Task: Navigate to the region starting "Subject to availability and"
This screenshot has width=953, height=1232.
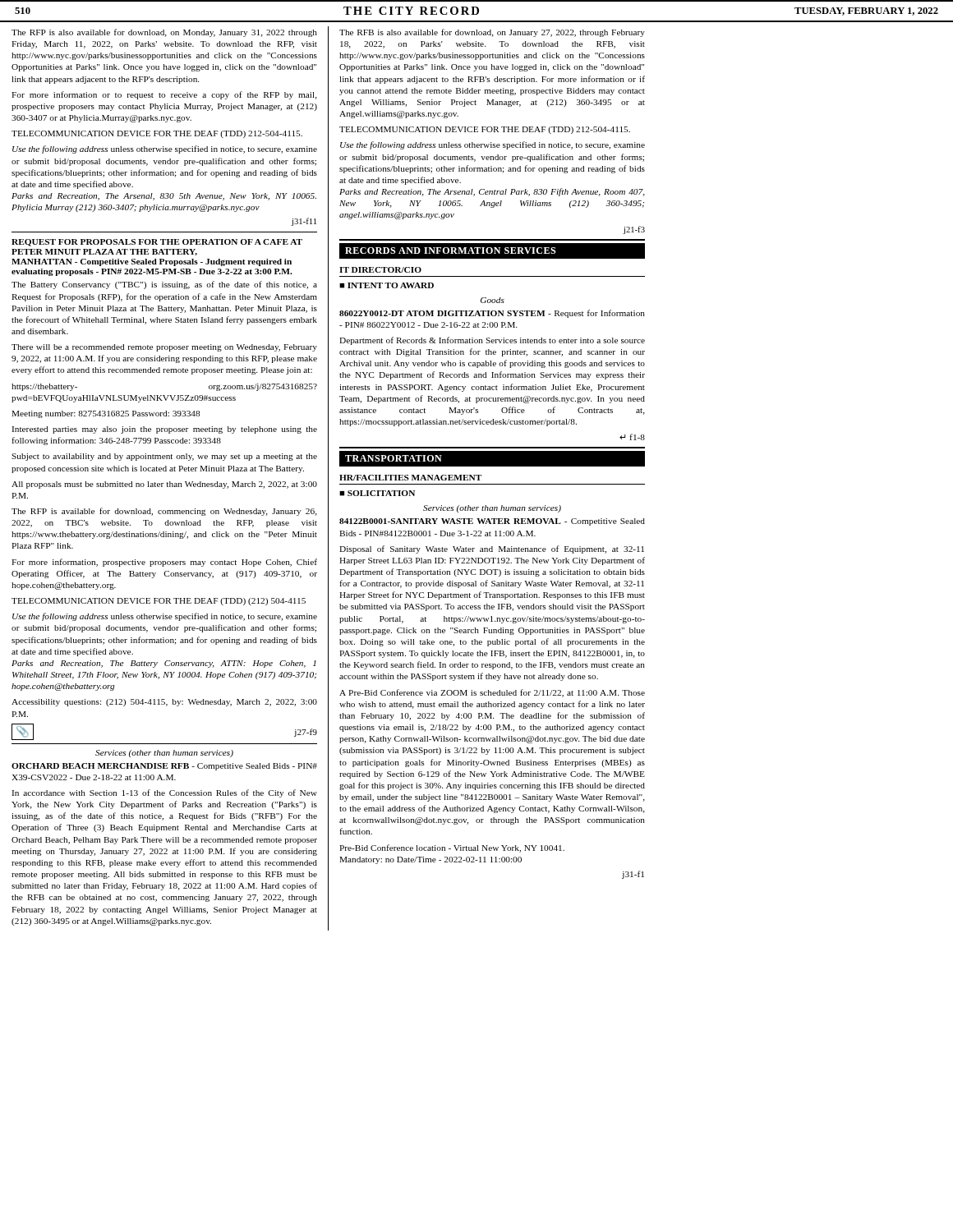Action: tap(164, 462)
